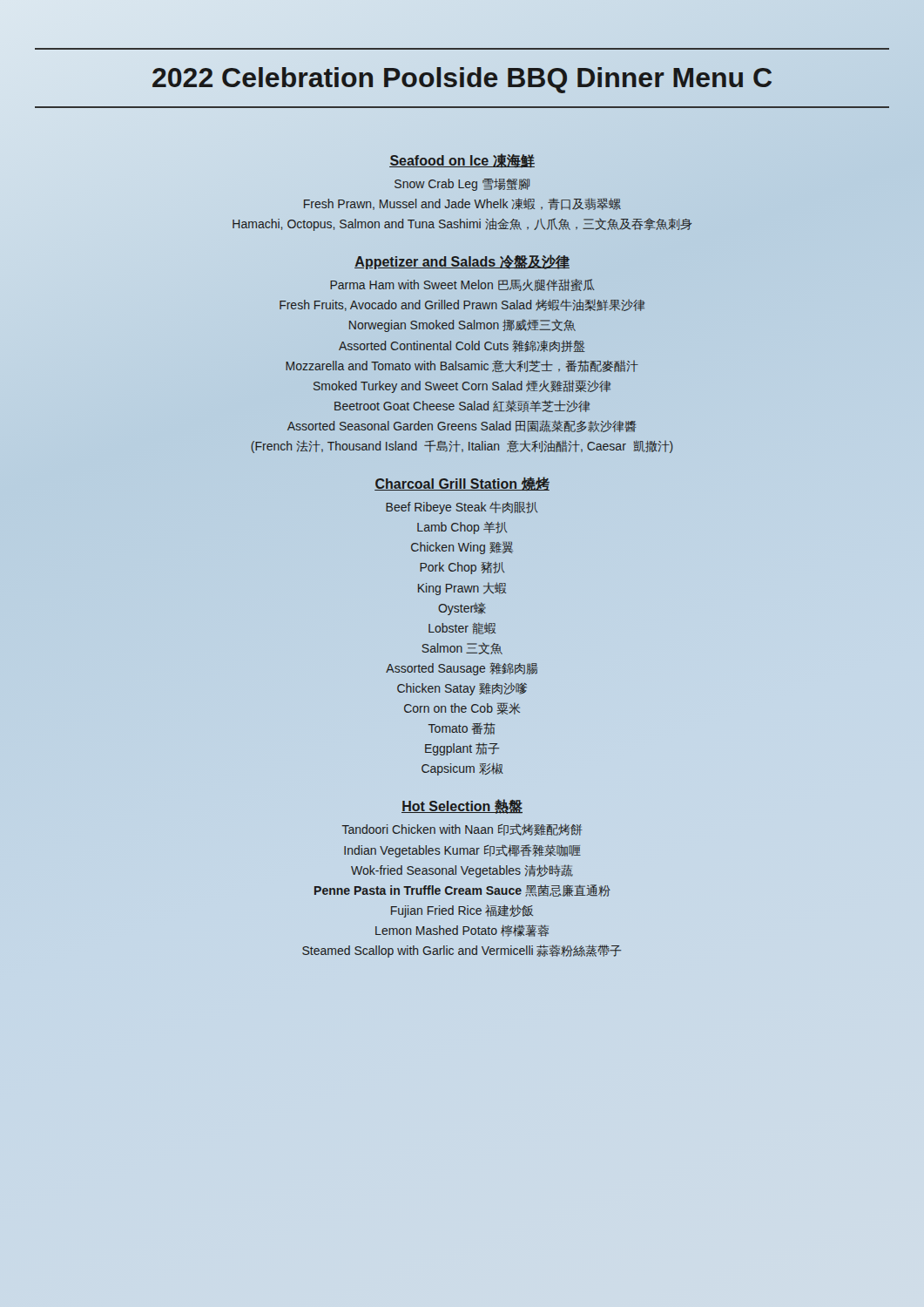Locate the list item that says "(French 法汁, Thousand"
This screenshot has width=924, height=1307.
point(462,446)
